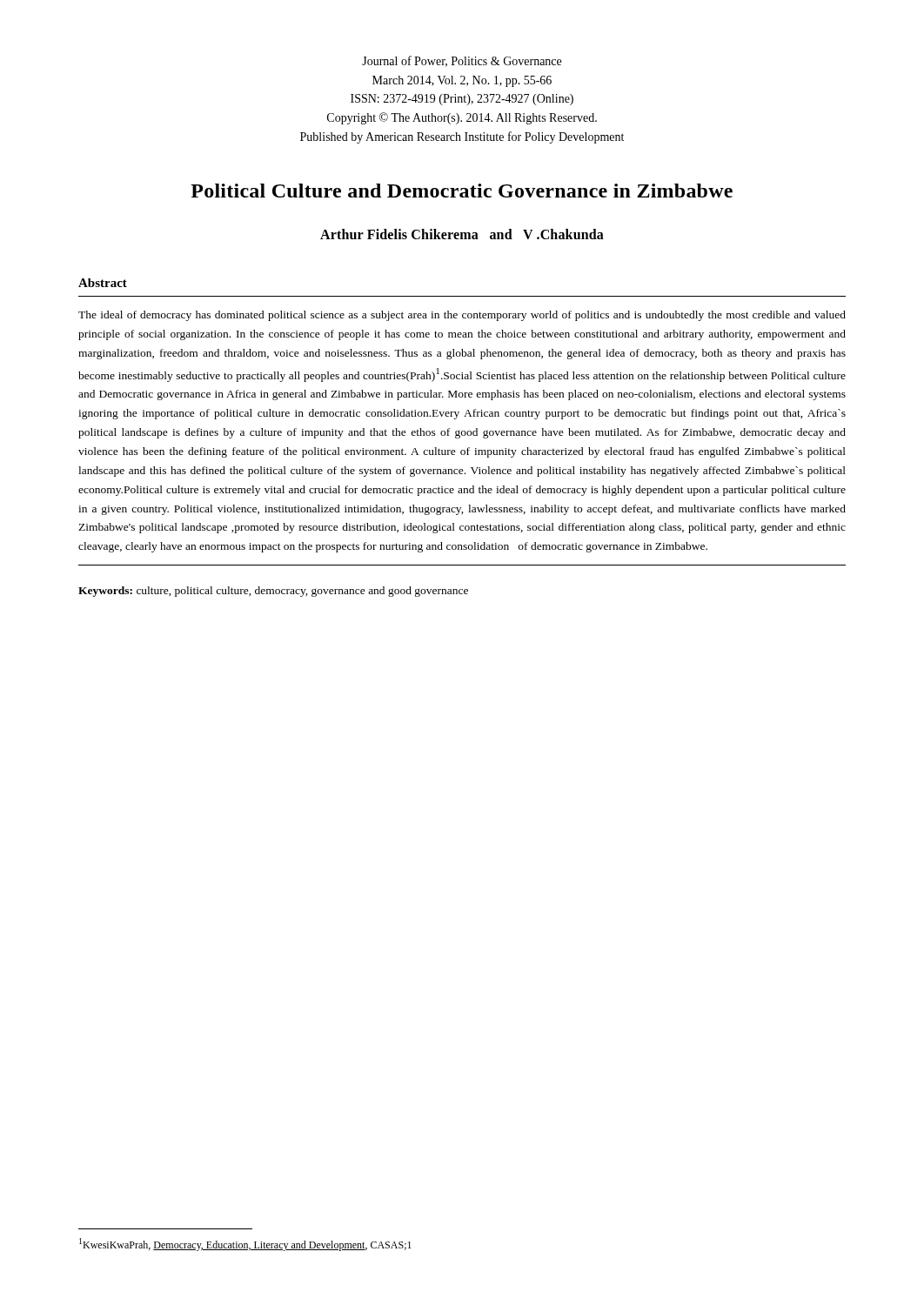Where is the title that starts "Political Culture and Democratic Governance in"?
The image size is (924, 1305).
tap(462, 191)
